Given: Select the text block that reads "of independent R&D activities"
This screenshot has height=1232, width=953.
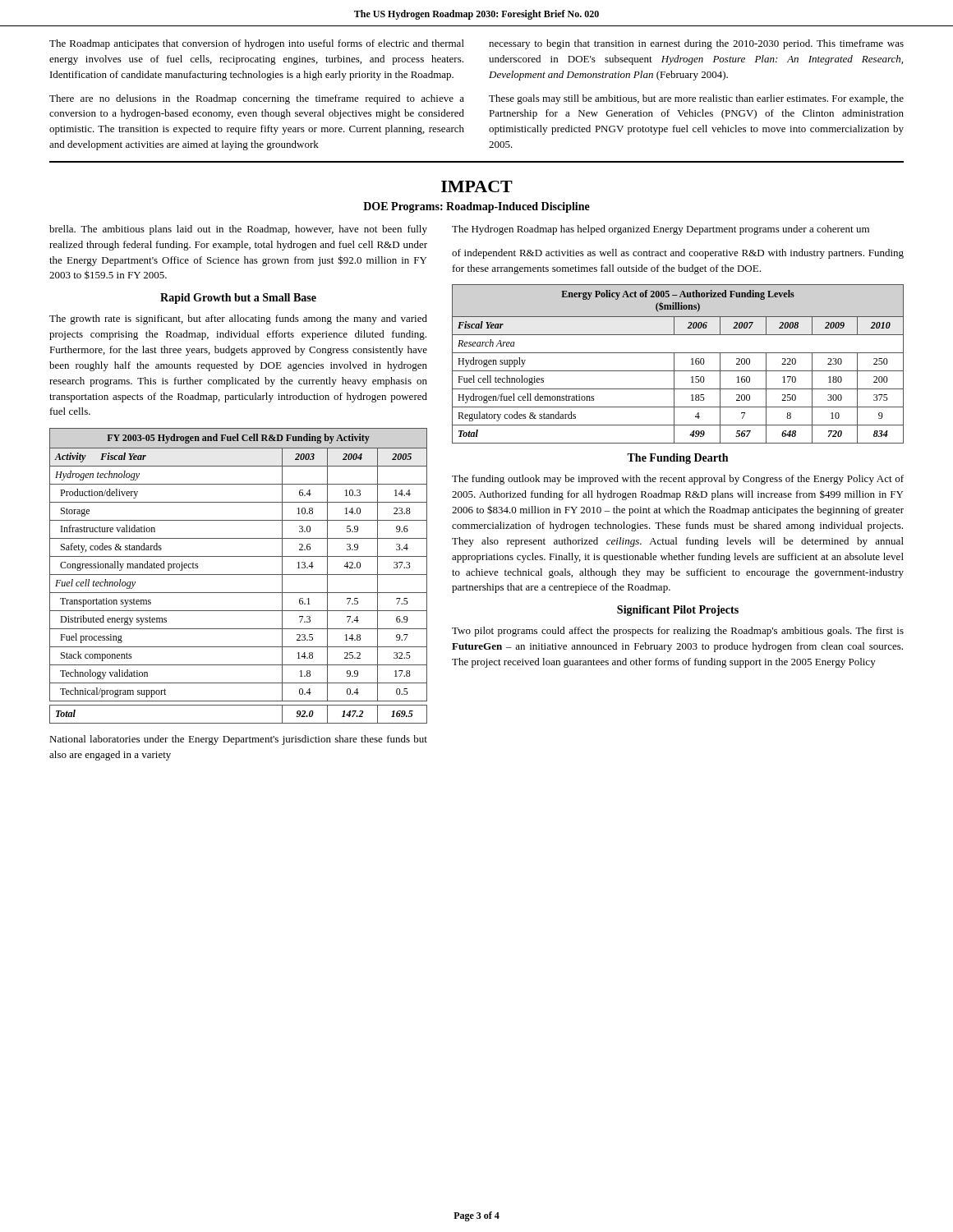Looking at the screenshot, I should pyautogui.click(x=678, y=260).
